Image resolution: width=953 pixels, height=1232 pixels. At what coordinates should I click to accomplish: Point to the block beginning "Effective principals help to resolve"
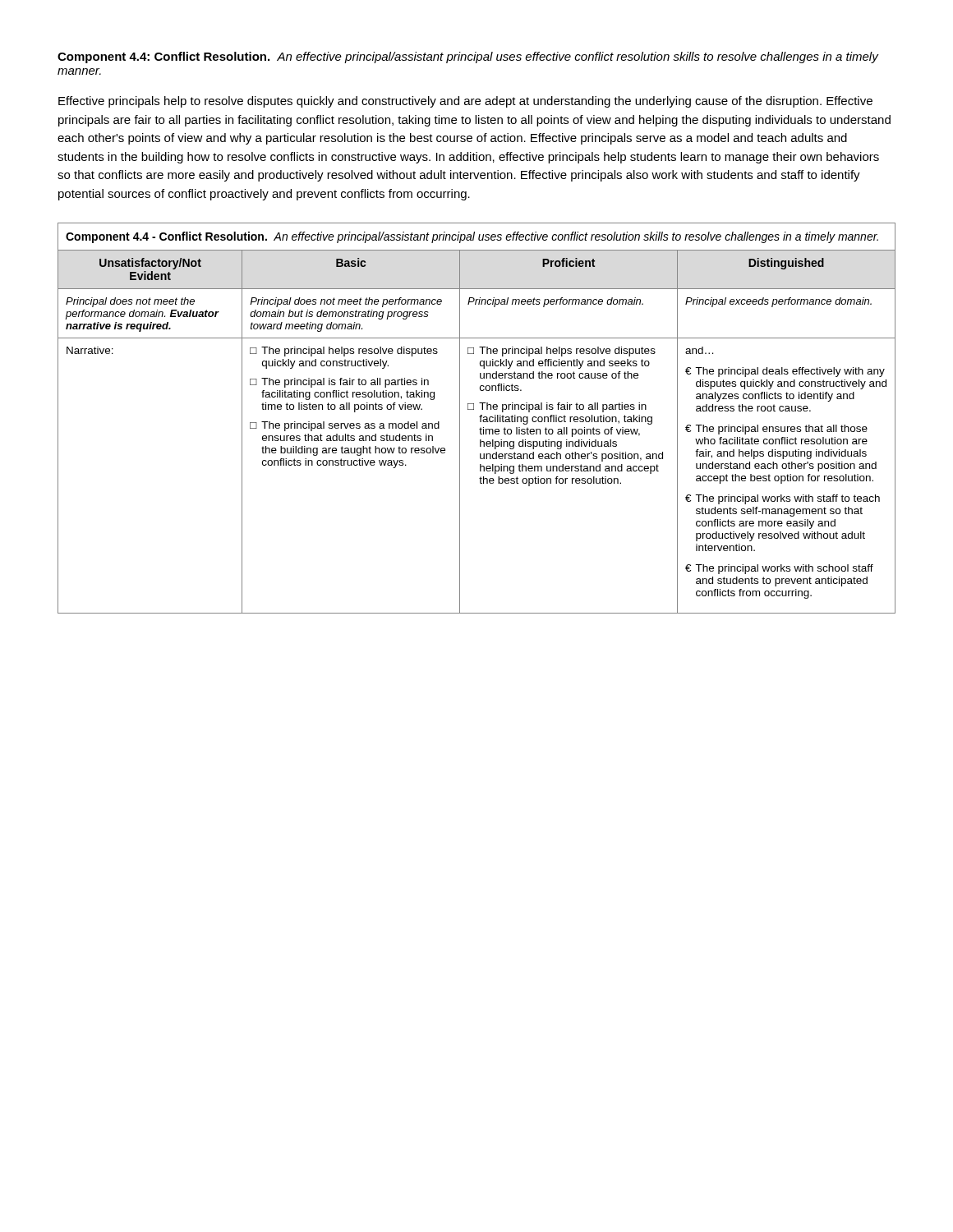[x=476, y=147]
